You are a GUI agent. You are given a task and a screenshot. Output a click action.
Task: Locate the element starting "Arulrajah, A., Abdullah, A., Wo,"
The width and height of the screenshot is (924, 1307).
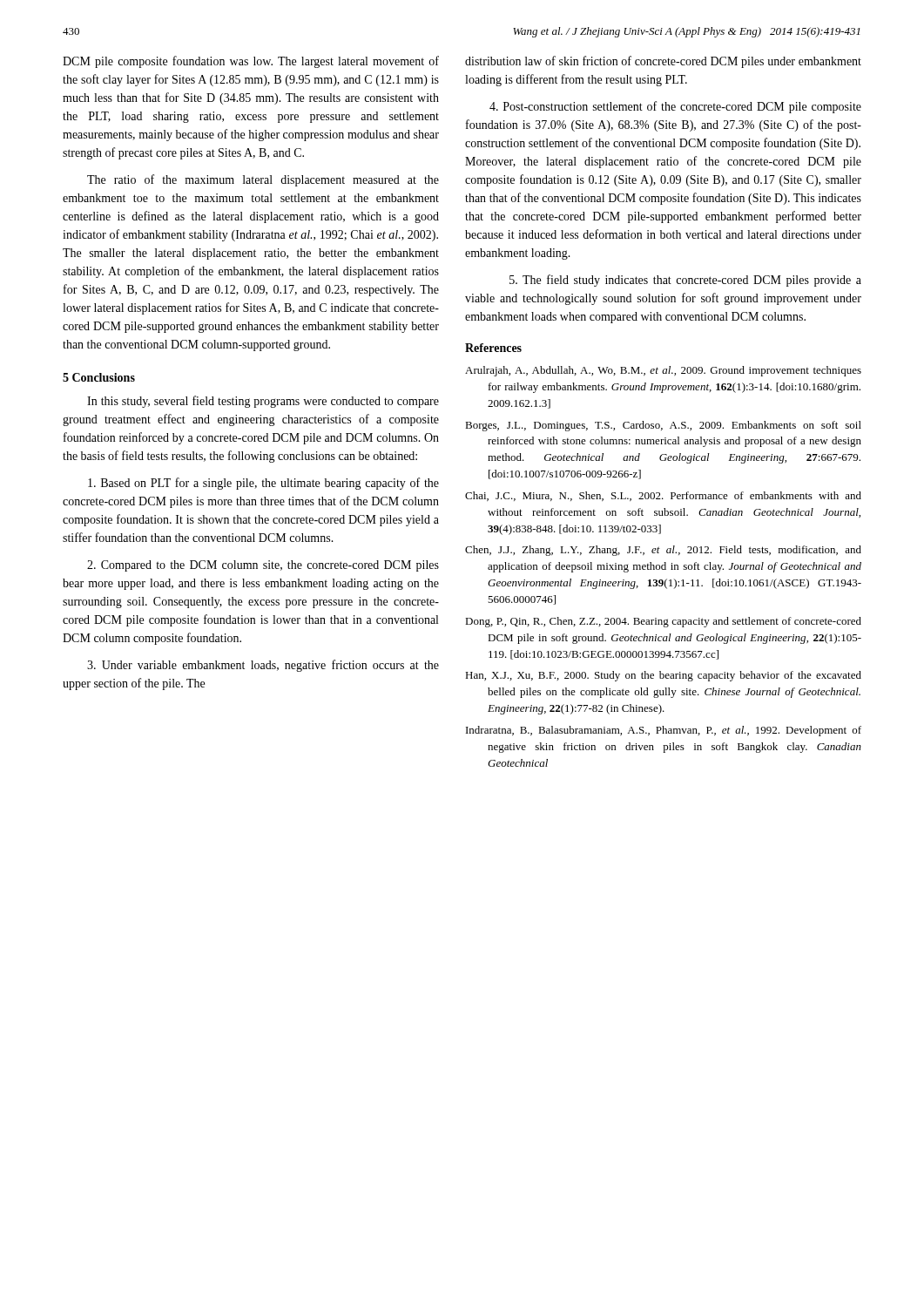click(663, 387)
